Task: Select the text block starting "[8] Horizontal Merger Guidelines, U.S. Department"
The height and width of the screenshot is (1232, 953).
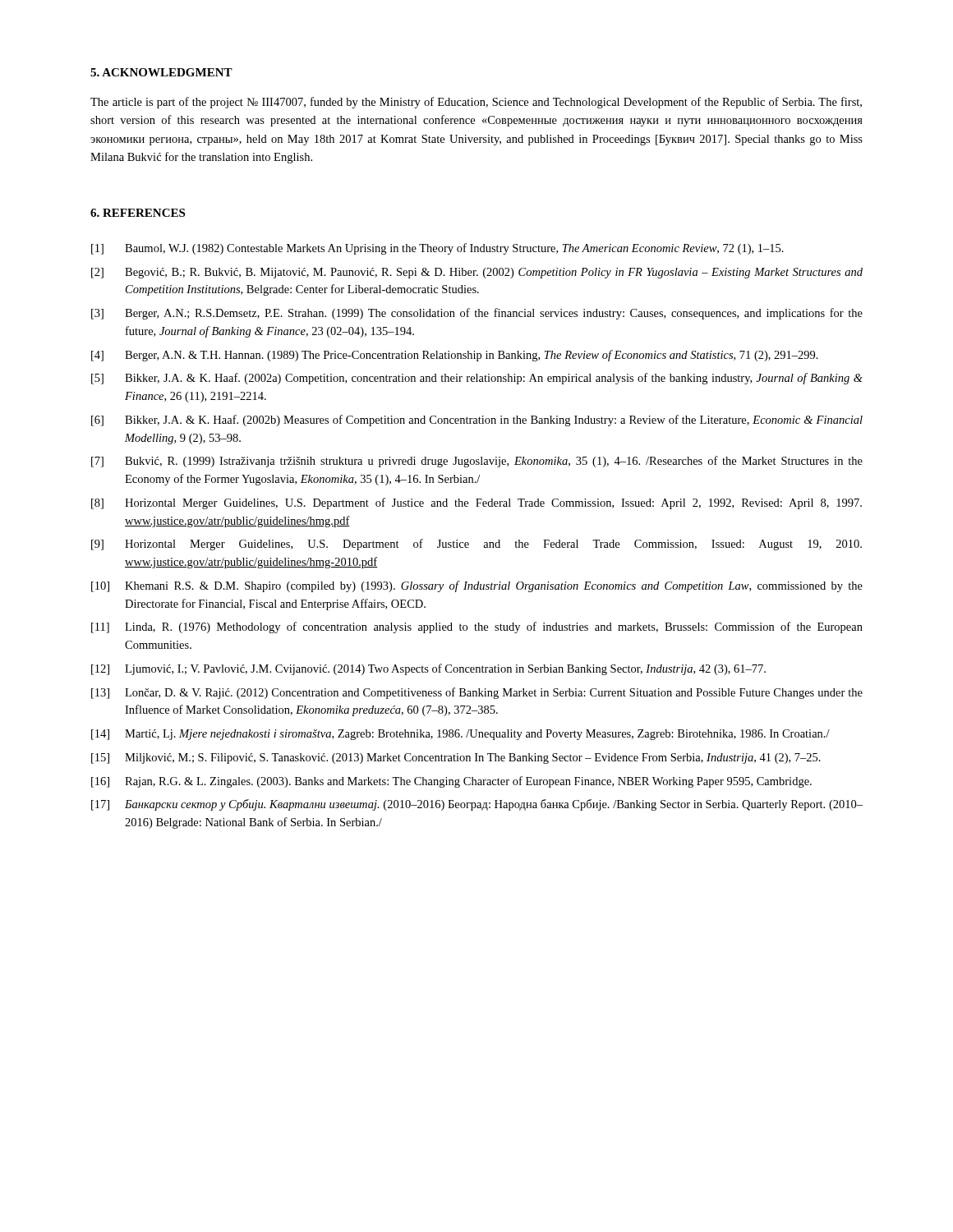Action: click(476, 512)
